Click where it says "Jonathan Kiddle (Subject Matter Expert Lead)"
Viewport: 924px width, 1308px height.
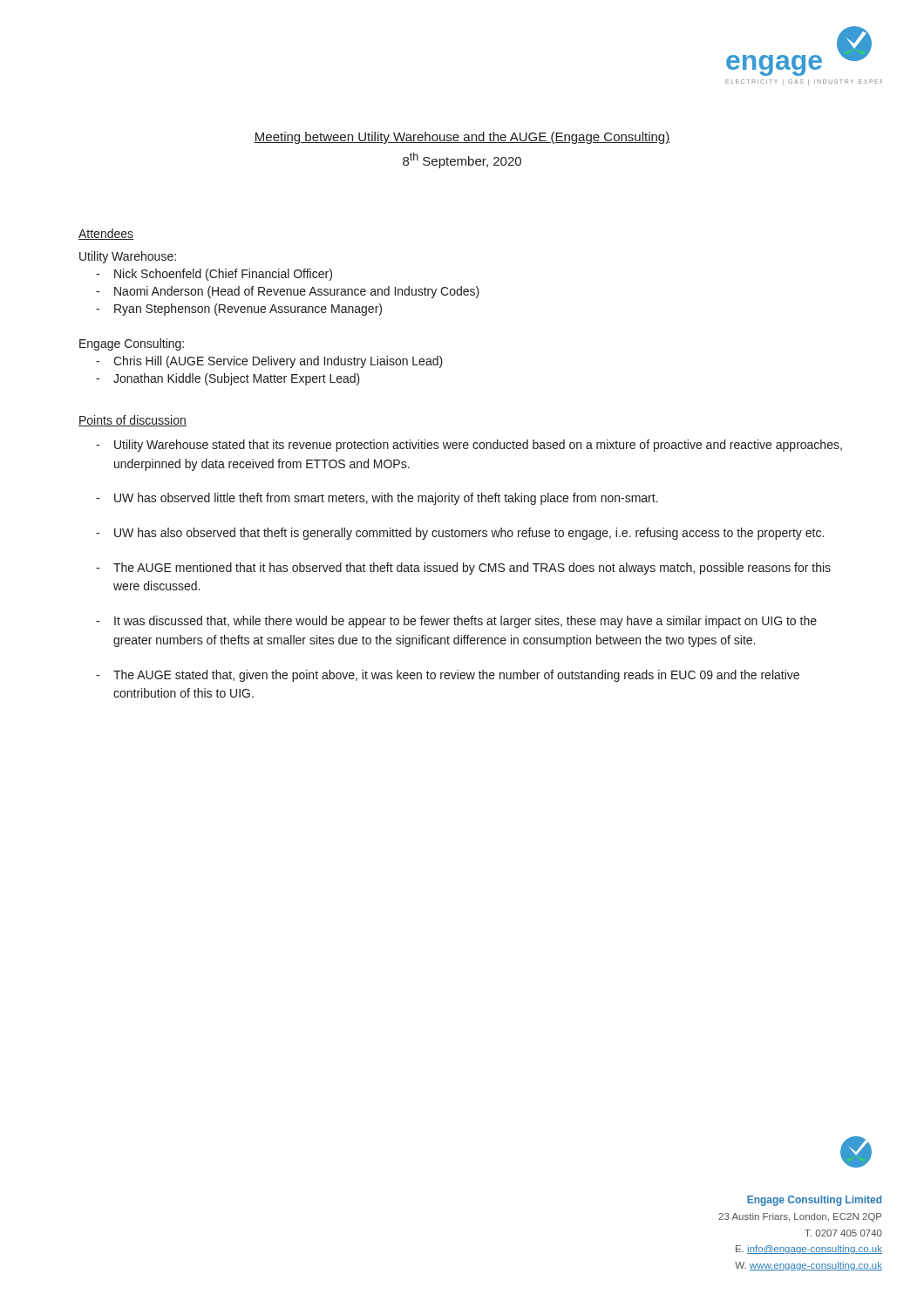tap(237, 378)
